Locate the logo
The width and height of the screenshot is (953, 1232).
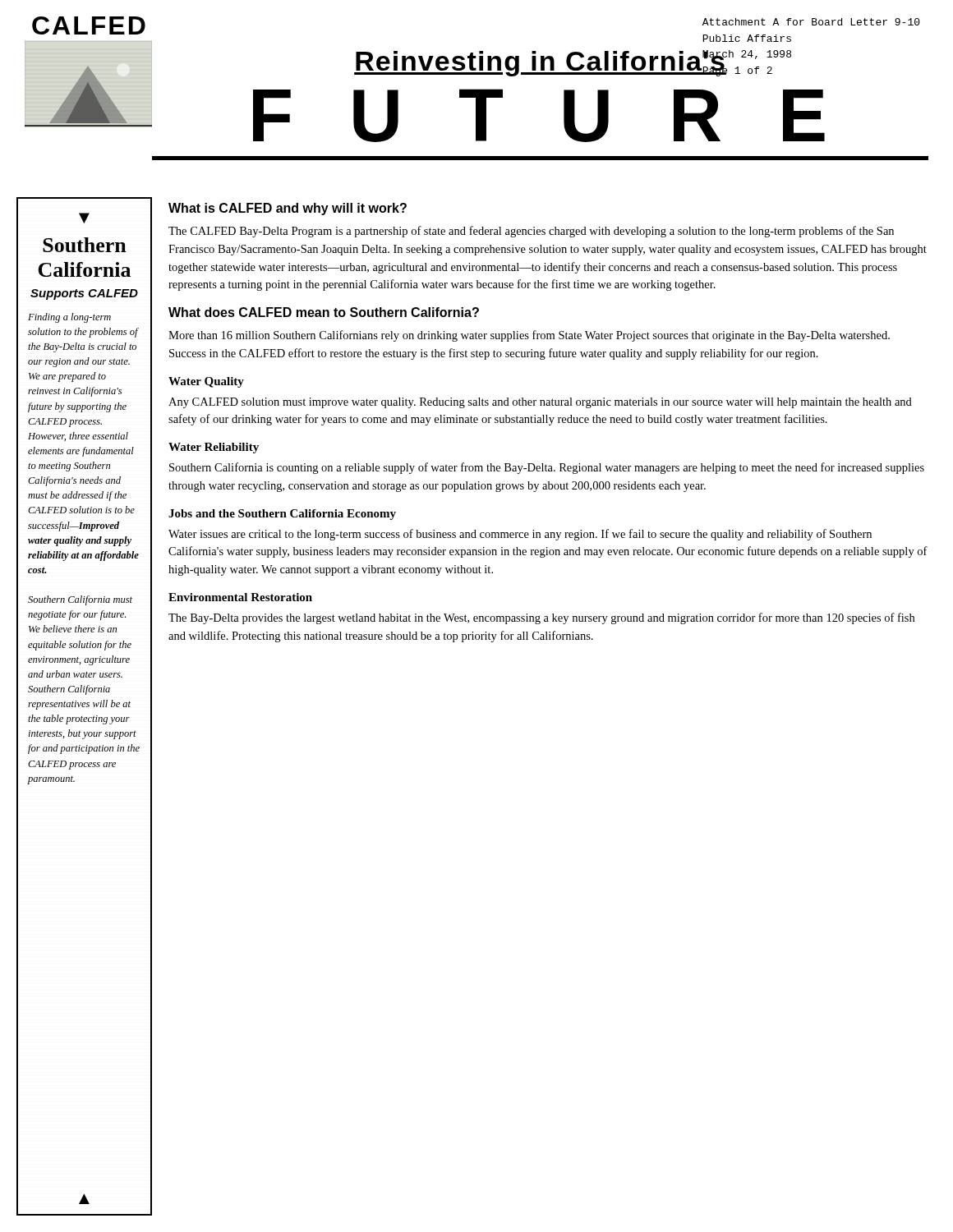[88, 68]
